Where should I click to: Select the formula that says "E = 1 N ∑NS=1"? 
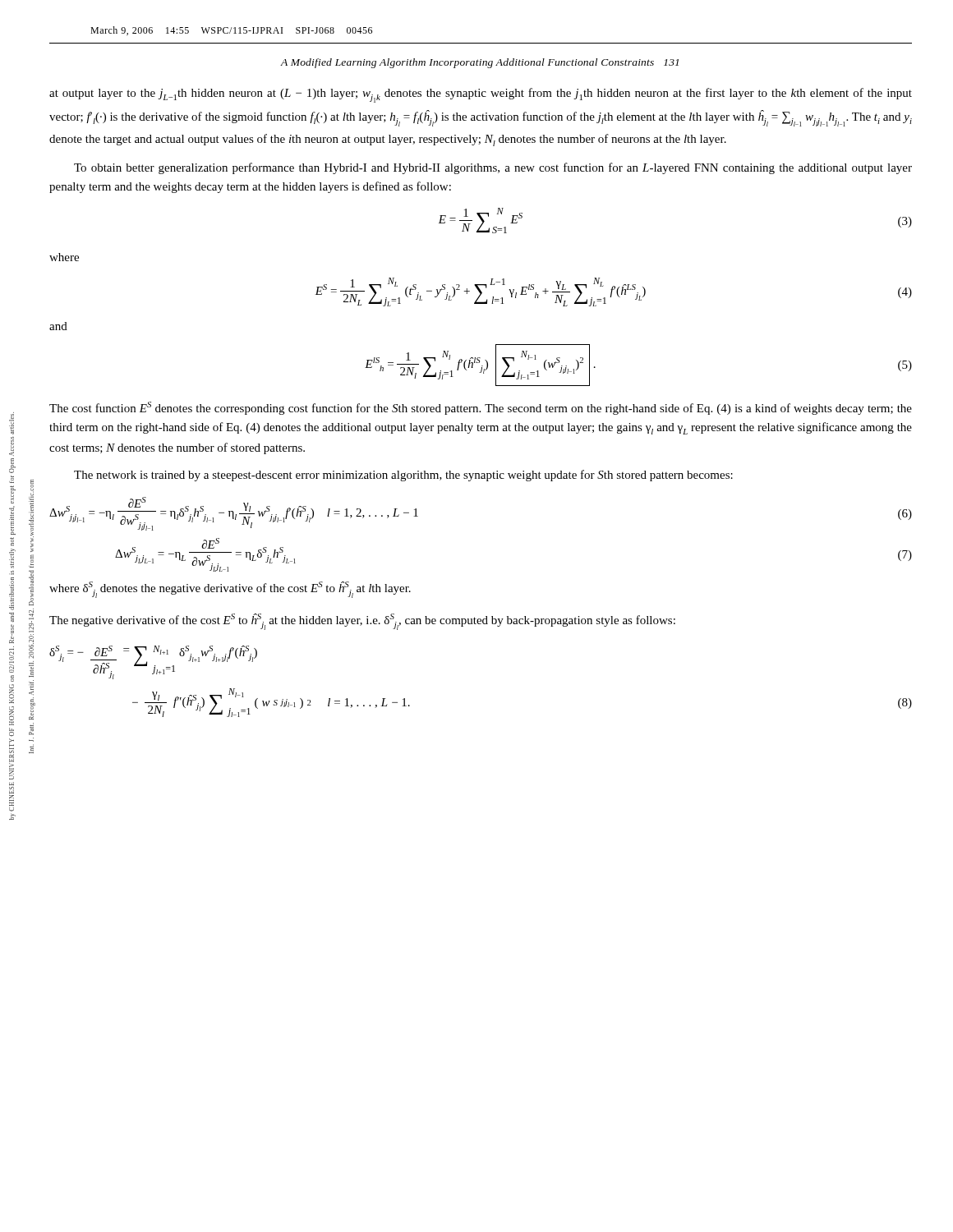point(483,221)
